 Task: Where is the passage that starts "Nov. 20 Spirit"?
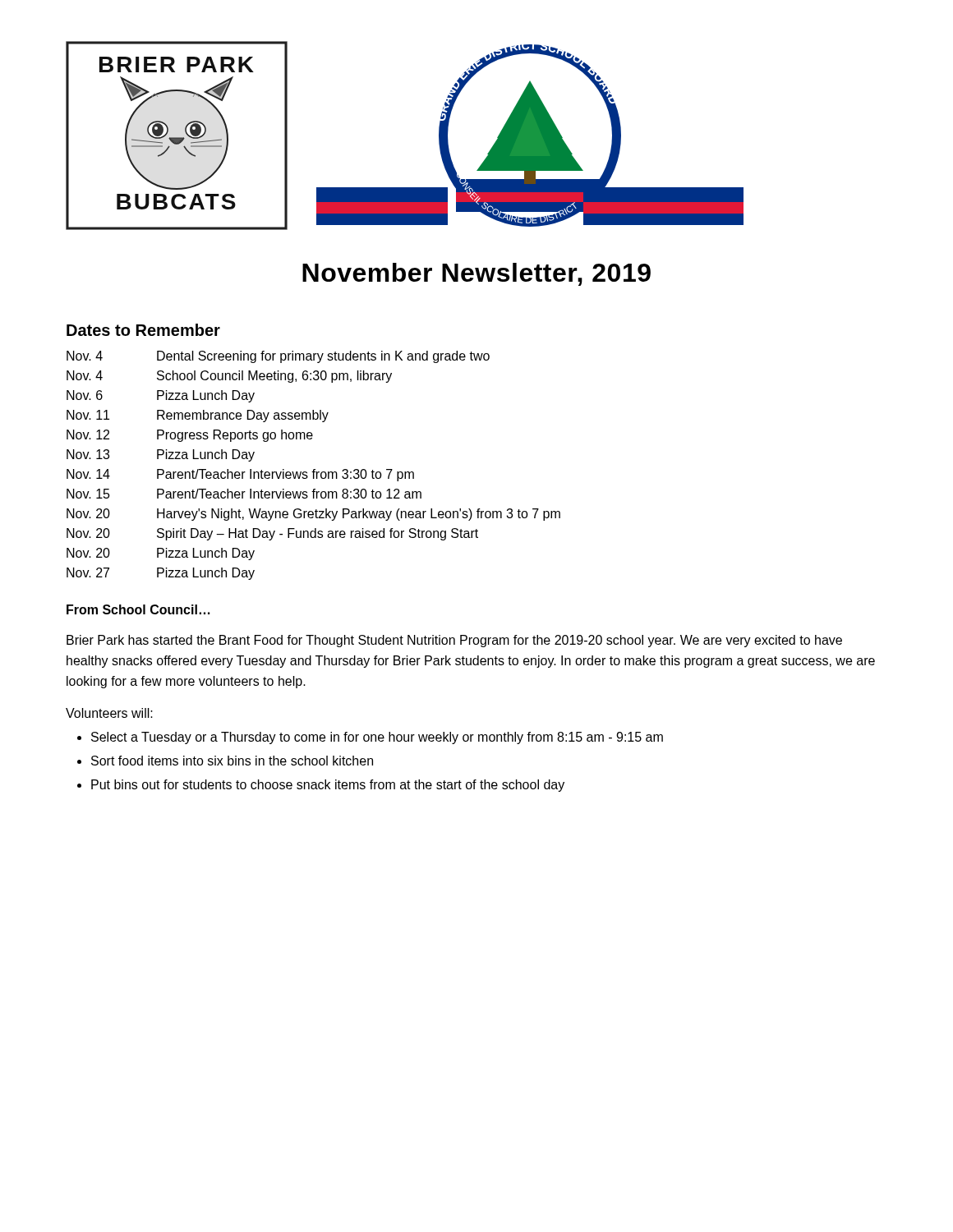[476, 534]
